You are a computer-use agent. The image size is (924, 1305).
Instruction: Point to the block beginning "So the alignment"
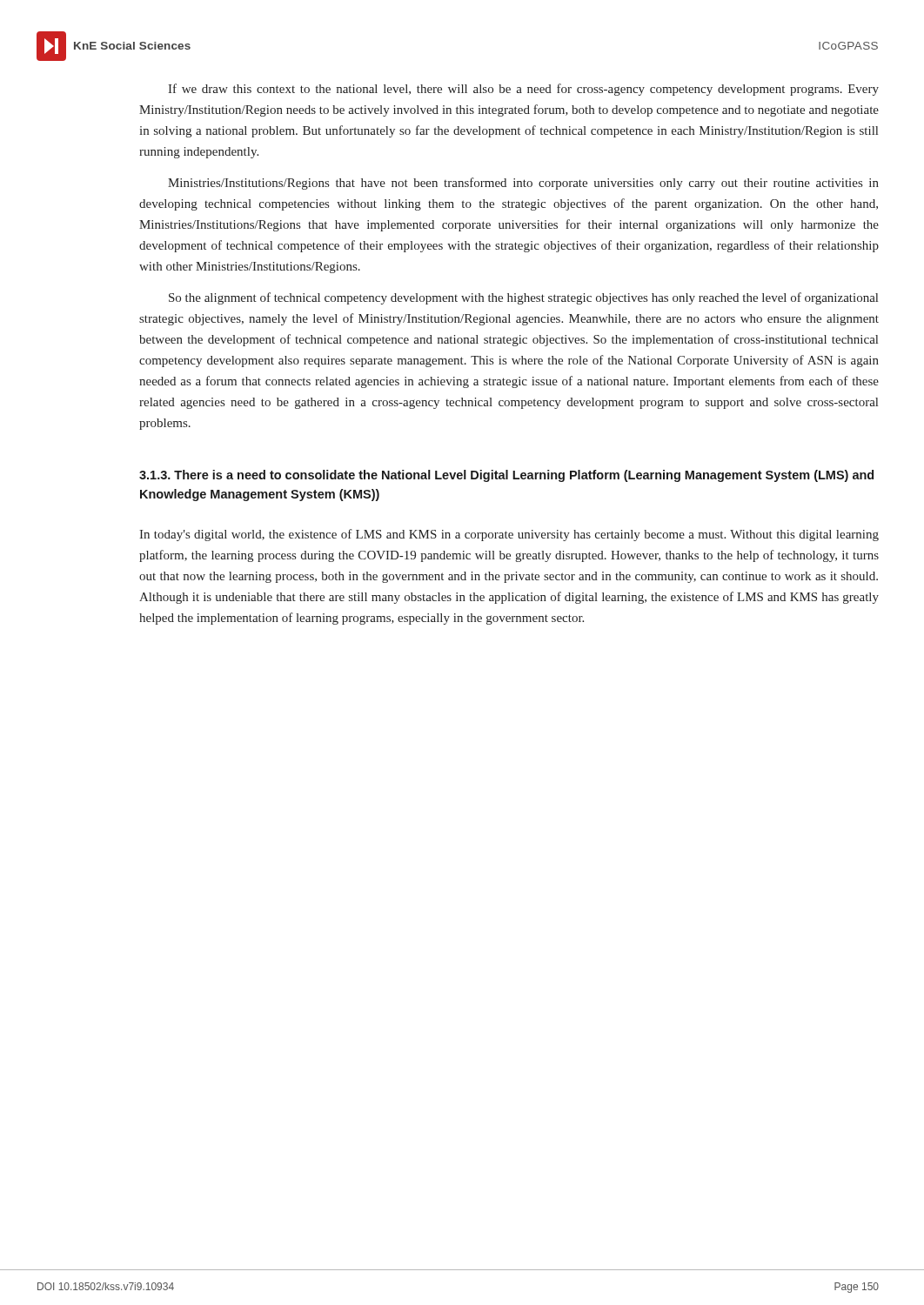(509, 360)
